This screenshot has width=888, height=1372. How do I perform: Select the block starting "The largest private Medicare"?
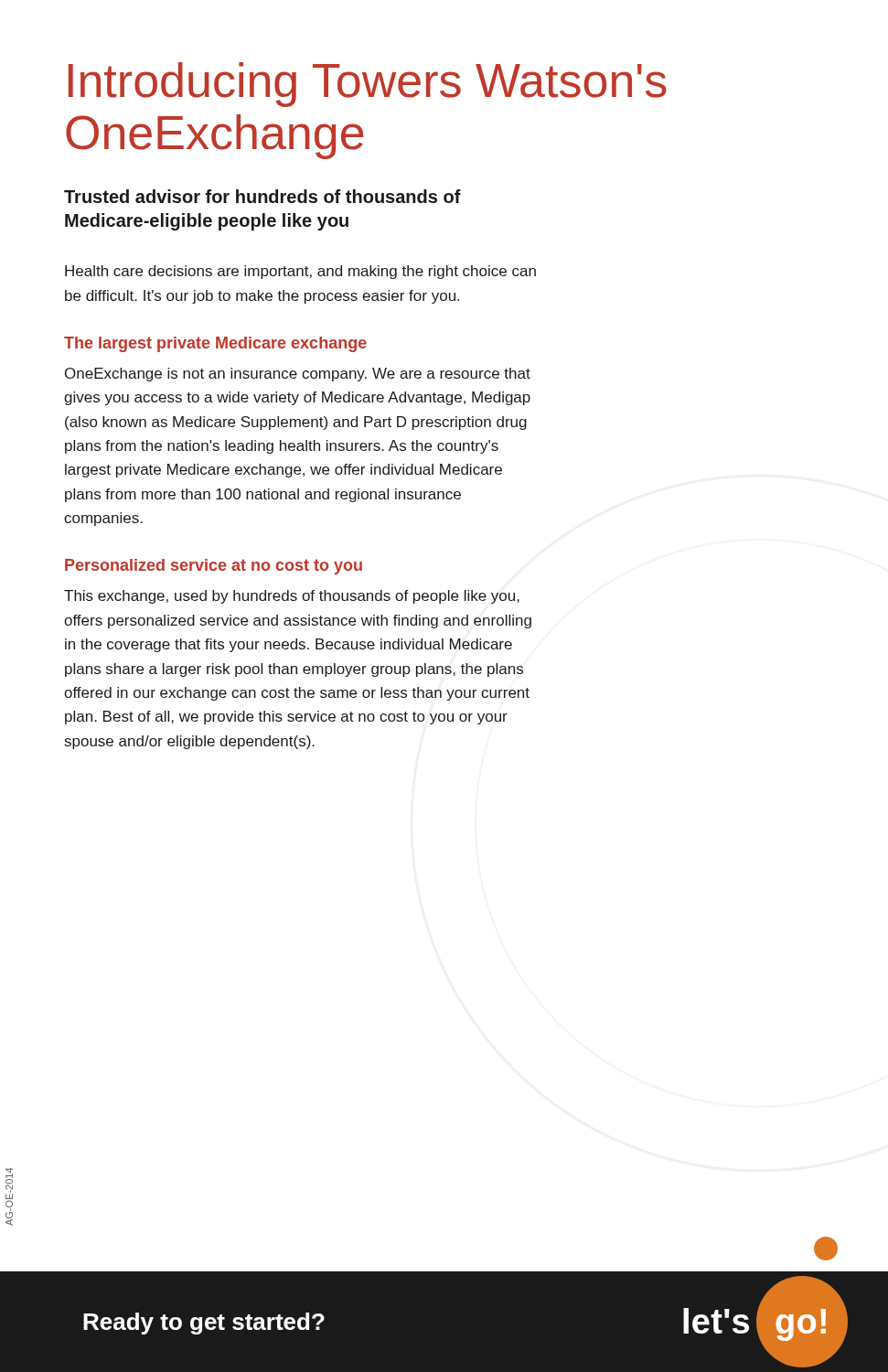coord(215,343)
